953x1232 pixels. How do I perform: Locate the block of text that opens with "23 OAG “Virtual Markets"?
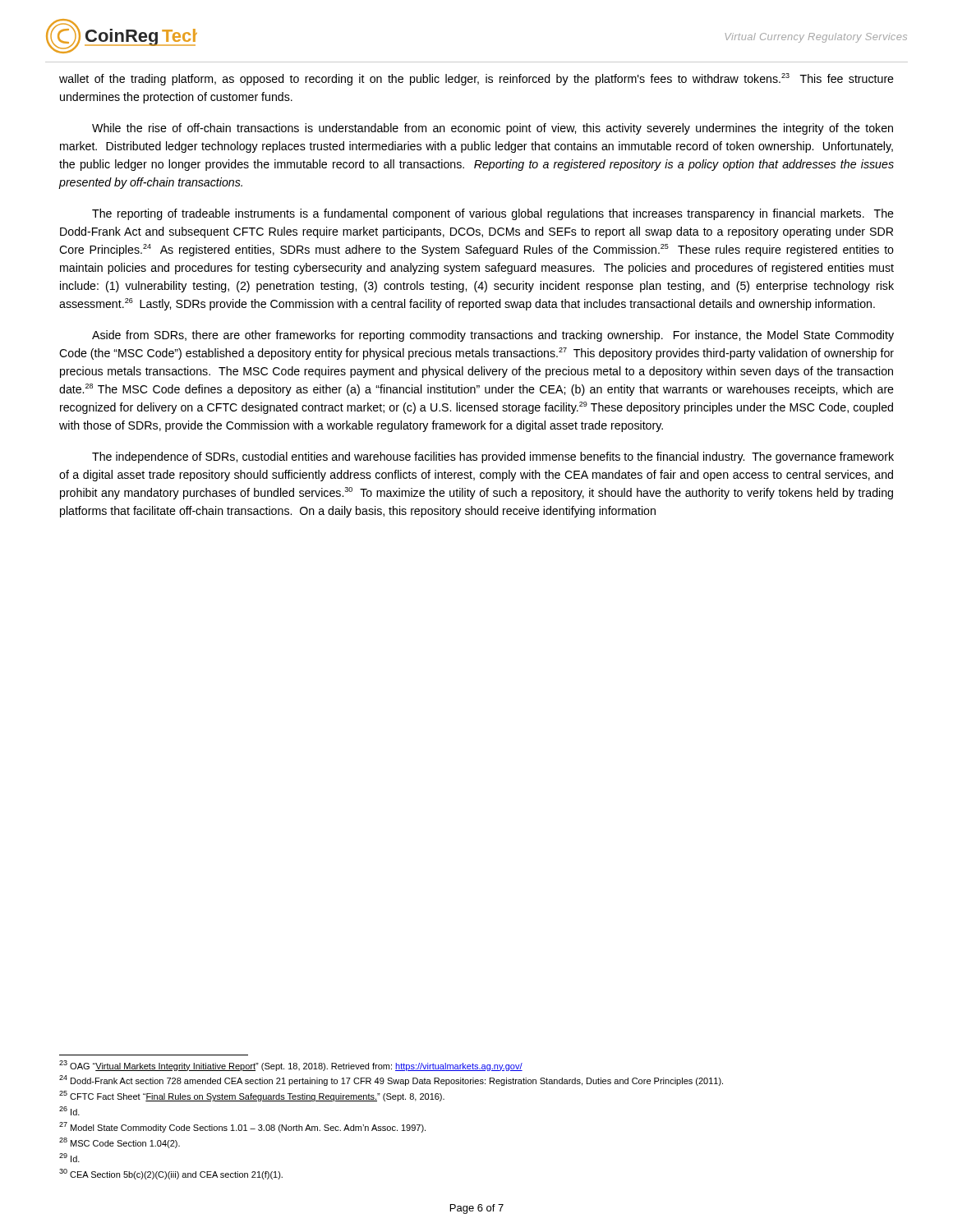click(476, 1066)
